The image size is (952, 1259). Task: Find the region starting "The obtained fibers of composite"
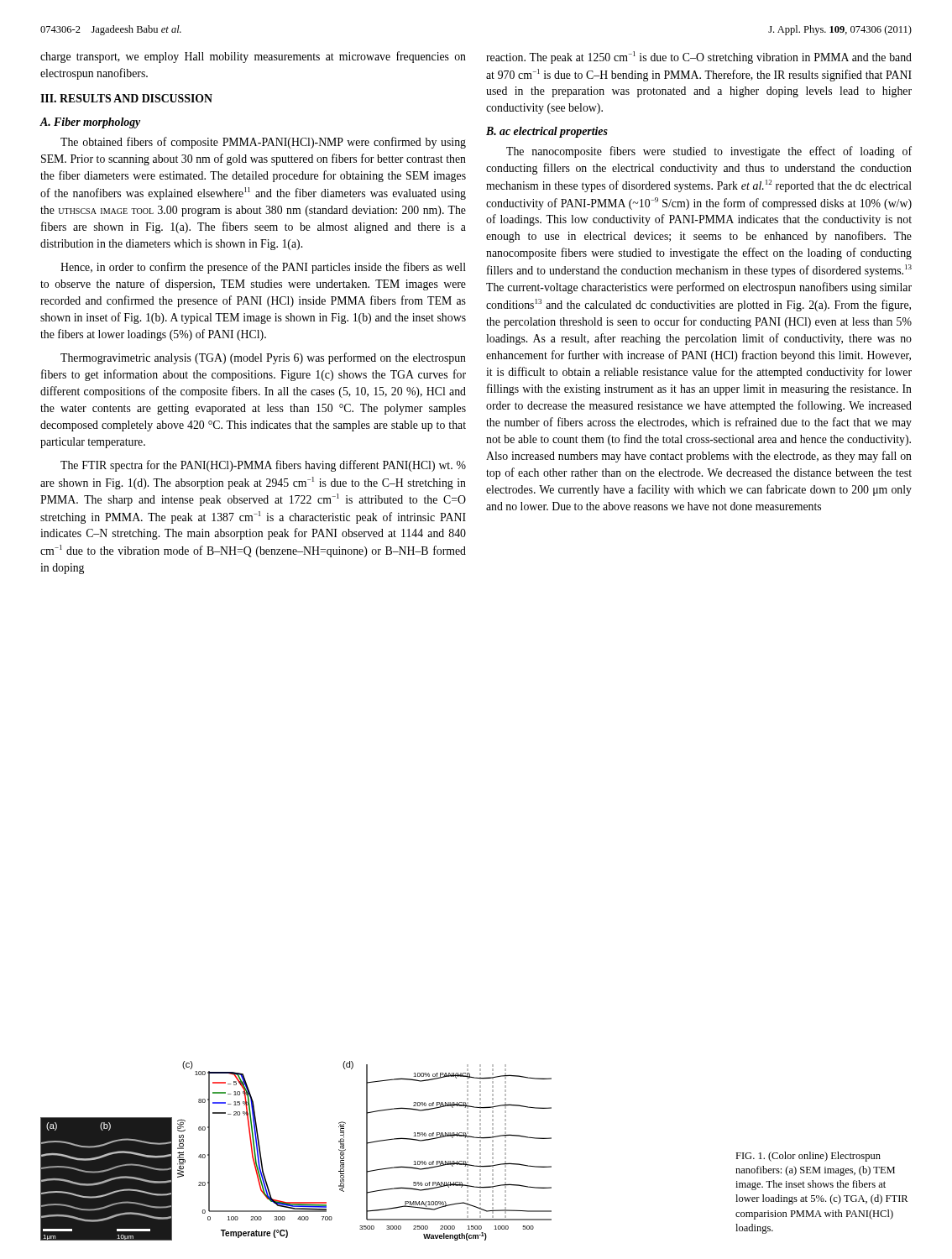tap(253, 355)
